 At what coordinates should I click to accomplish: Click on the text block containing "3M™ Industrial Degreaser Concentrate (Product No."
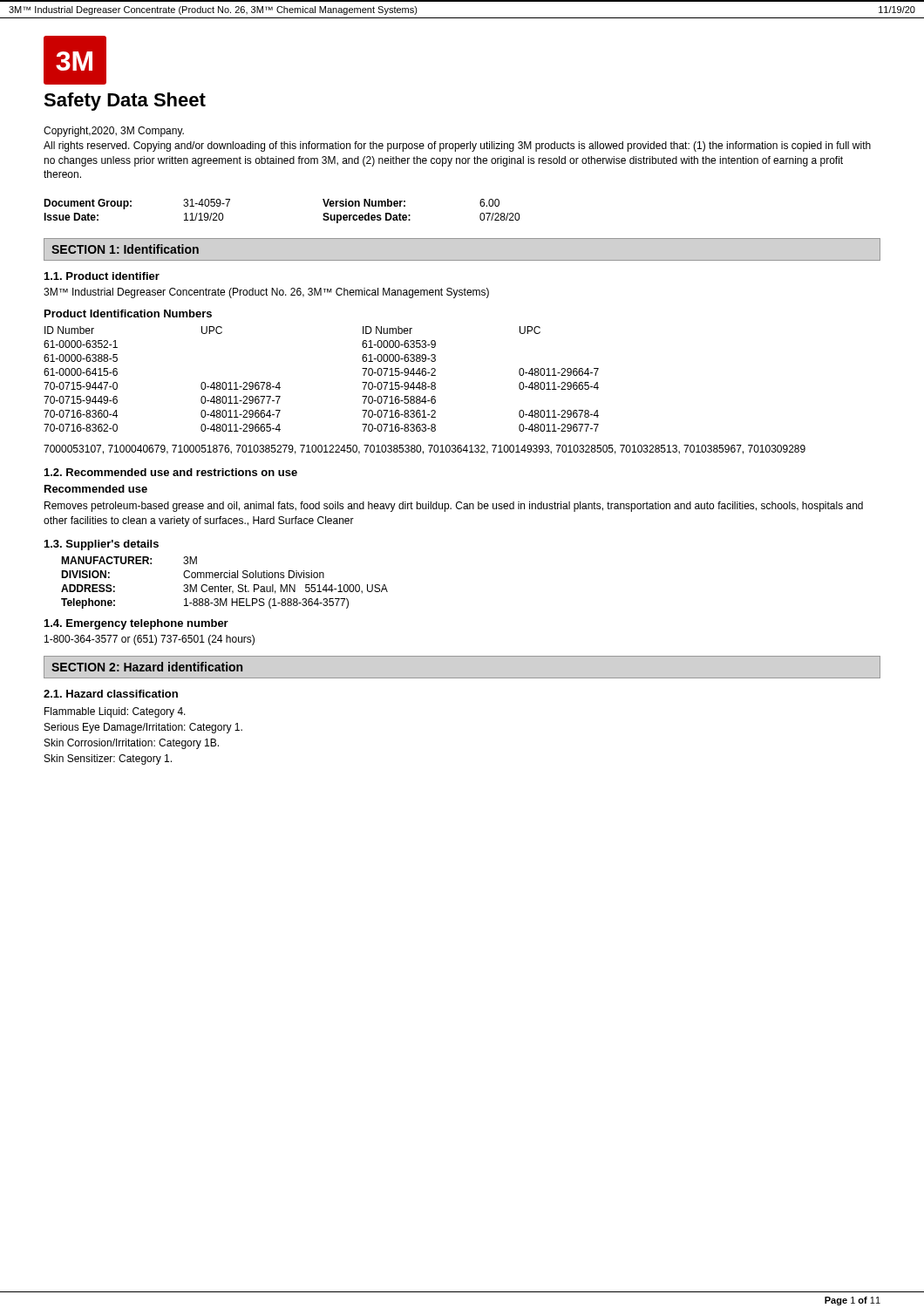[267, 292]
